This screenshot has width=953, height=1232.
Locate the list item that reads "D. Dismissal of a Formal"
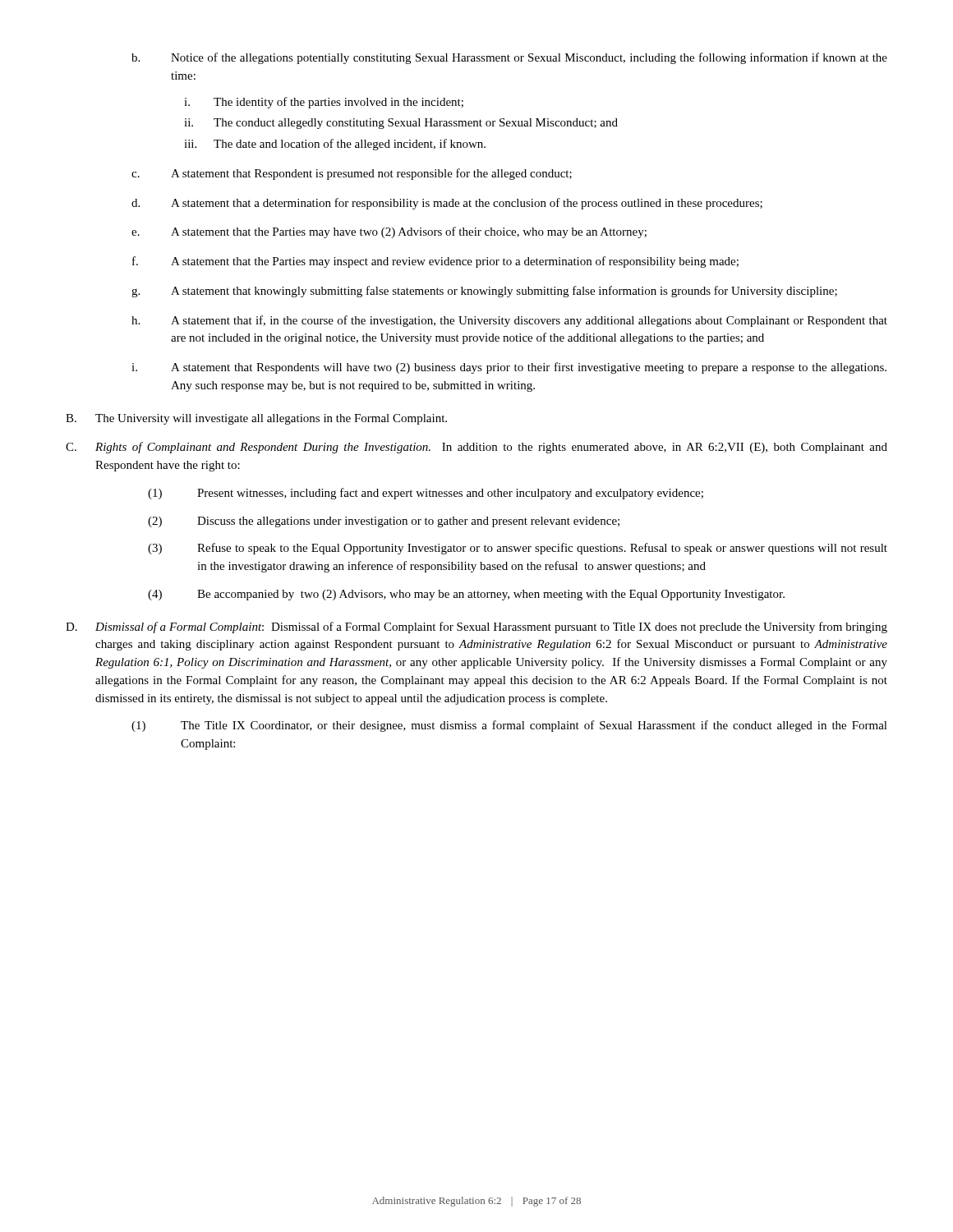[476, 663]
